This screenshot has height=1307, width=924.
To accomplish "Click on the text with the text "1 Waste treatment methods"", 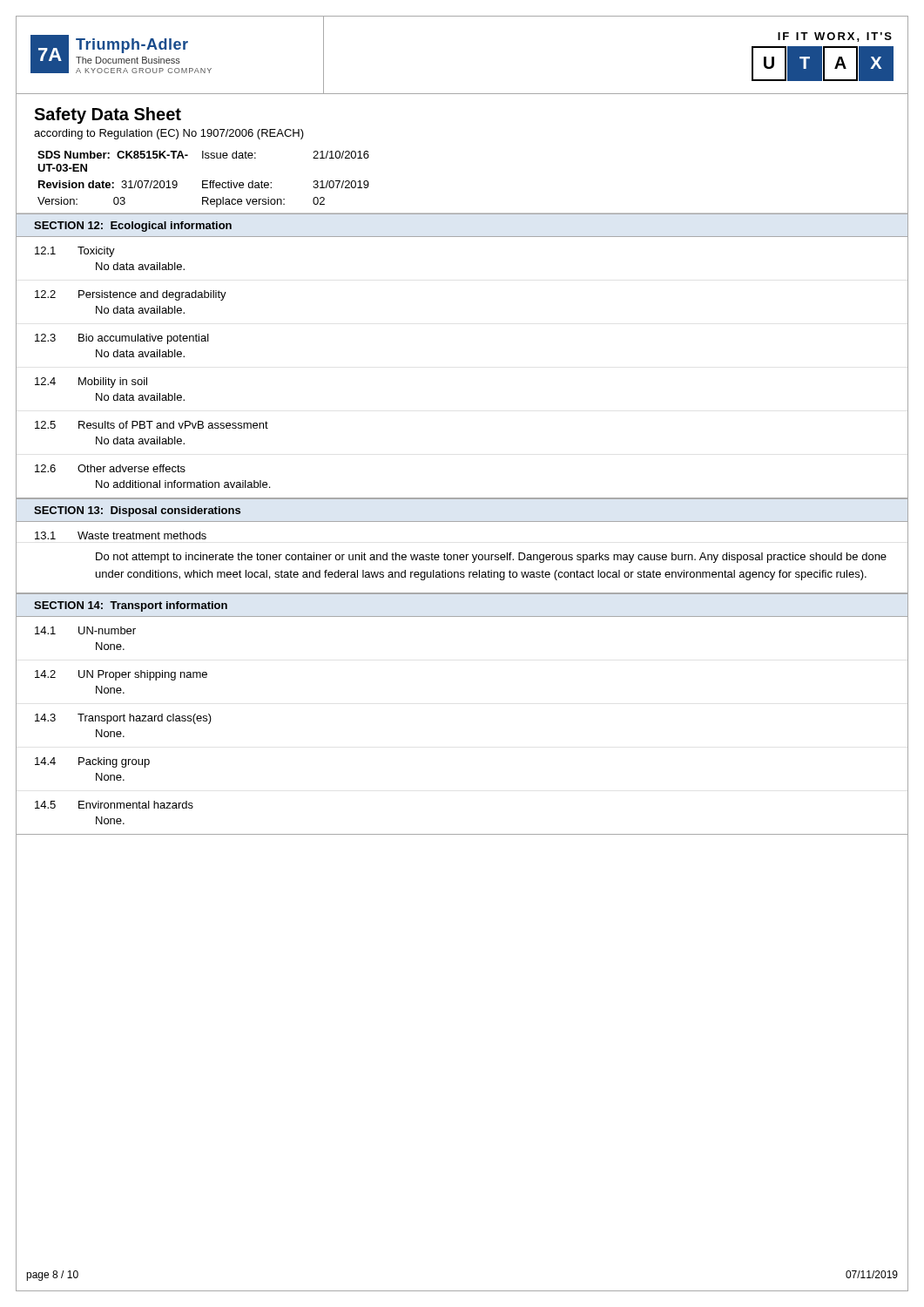I will 121,535.
